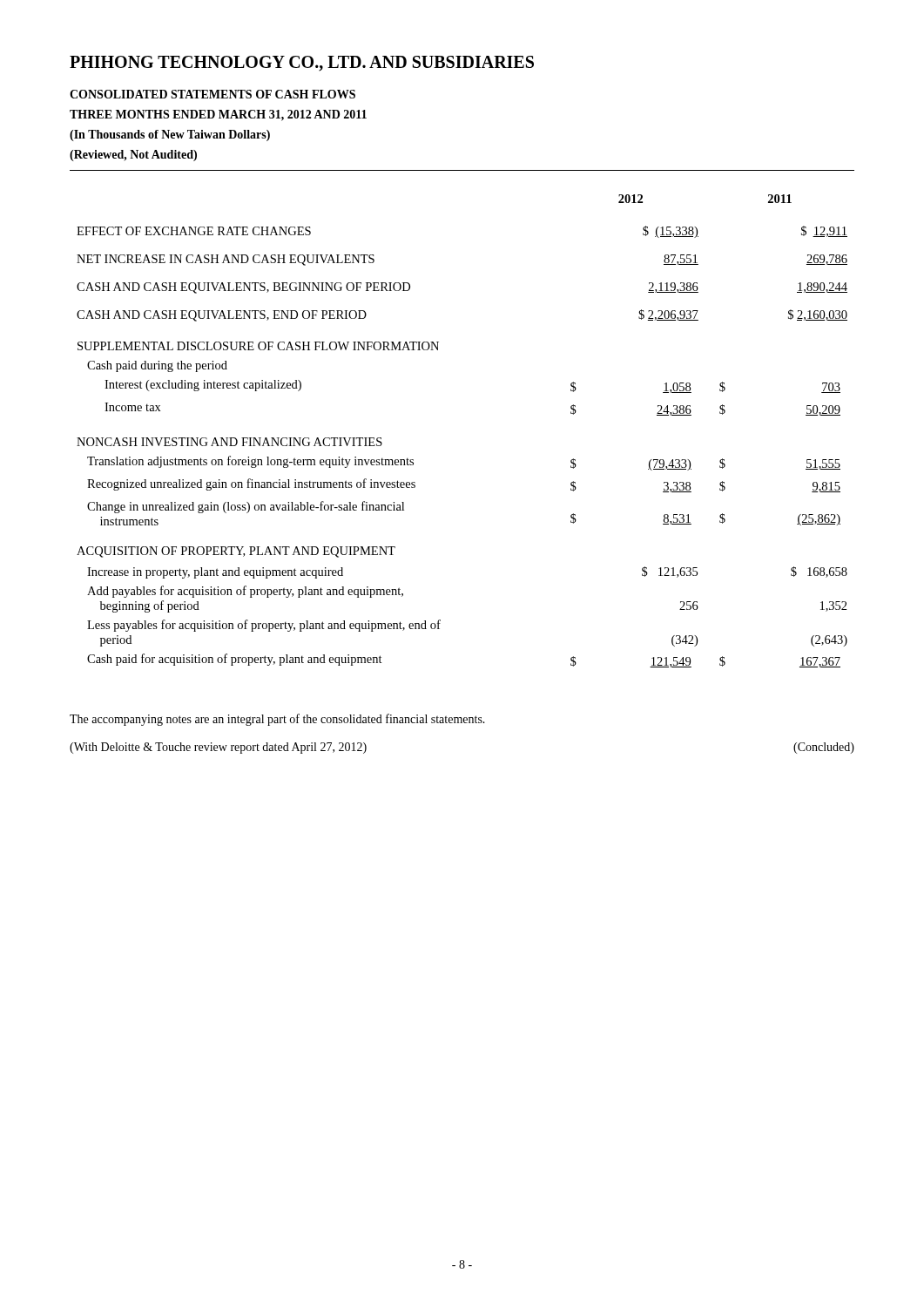924x1307 pixels.
Task: Select the text block that reads "The accompanying notes are an integral part"
Action: pyautogui.click(x=278, y=720)
